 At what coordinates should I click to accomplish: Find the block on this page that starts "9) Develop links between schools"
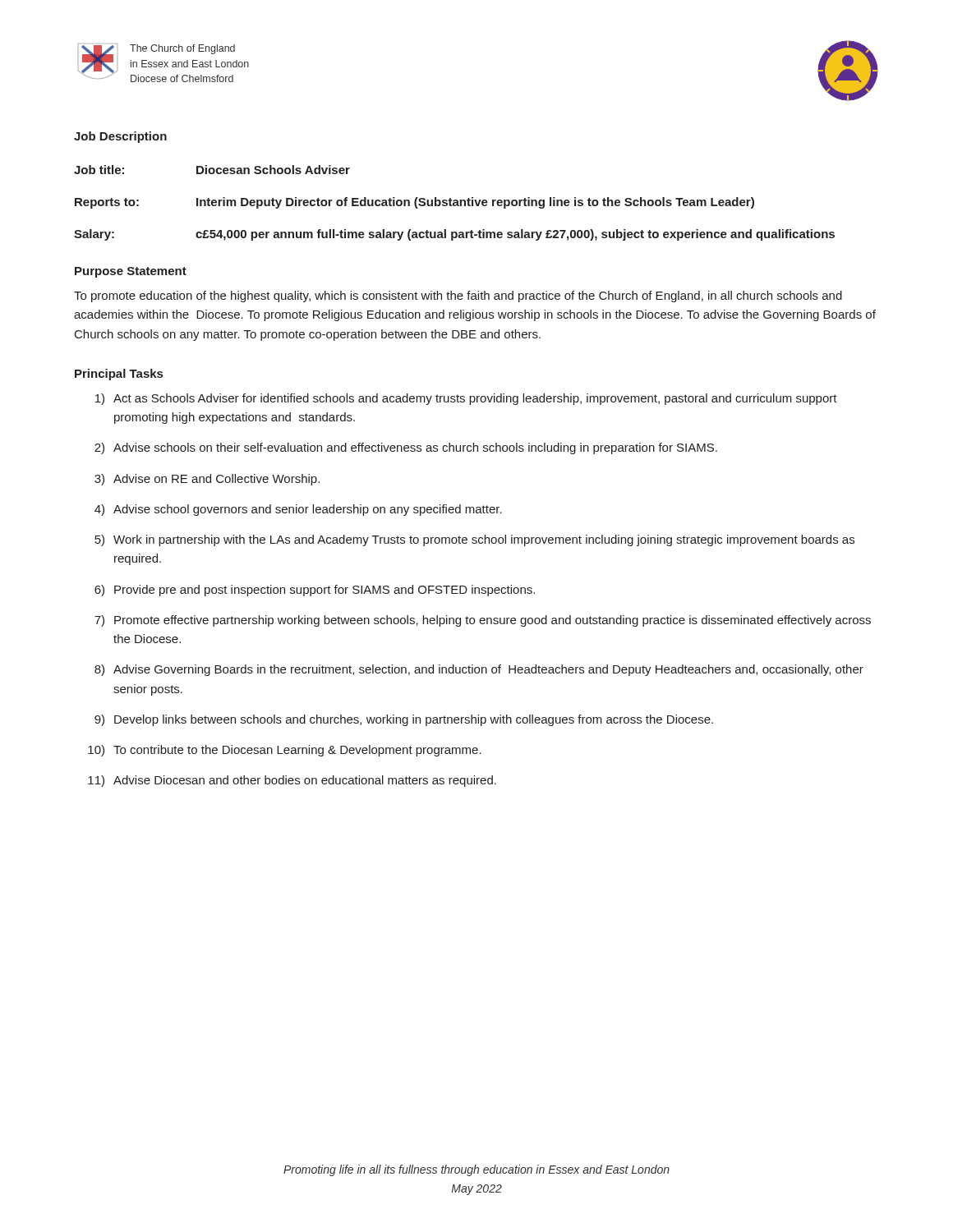click(x=476, y=719)
